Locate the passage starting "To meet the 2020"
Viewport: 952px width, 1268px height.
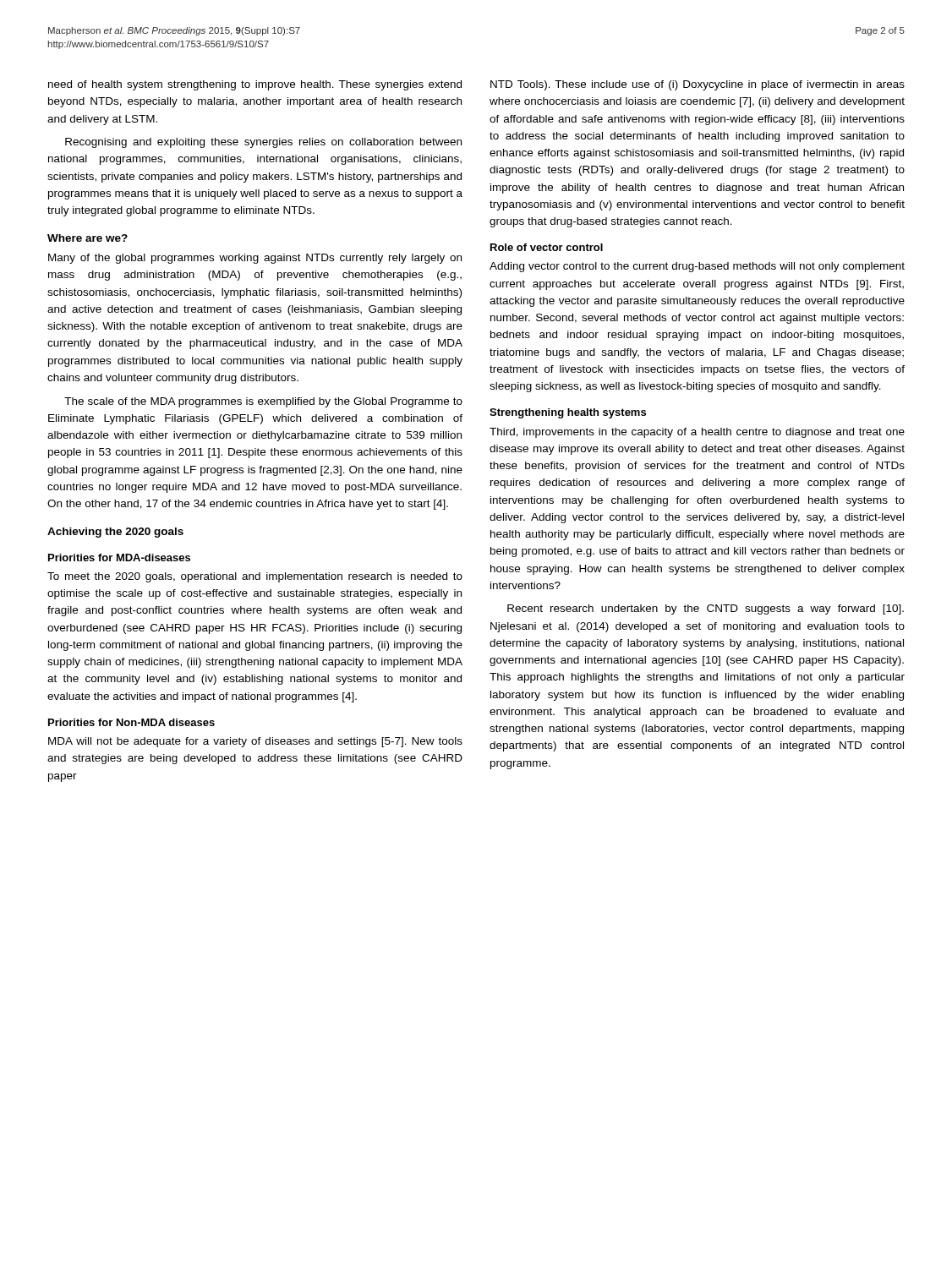pos(255,636)
